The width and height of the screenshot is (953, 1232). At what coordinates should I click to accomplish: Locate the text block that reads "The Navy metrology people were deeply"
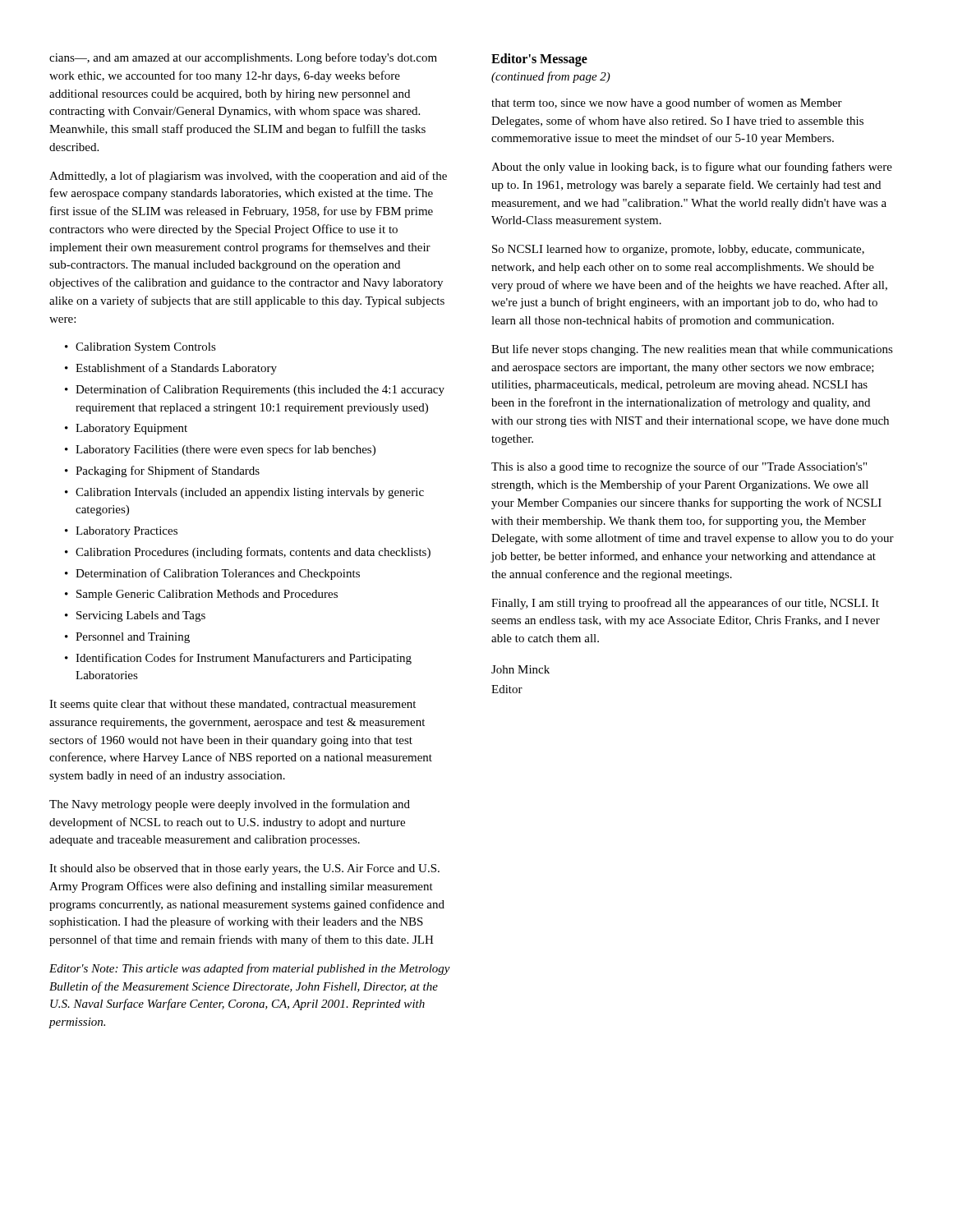pyautogui.click(x=251, y=822)
